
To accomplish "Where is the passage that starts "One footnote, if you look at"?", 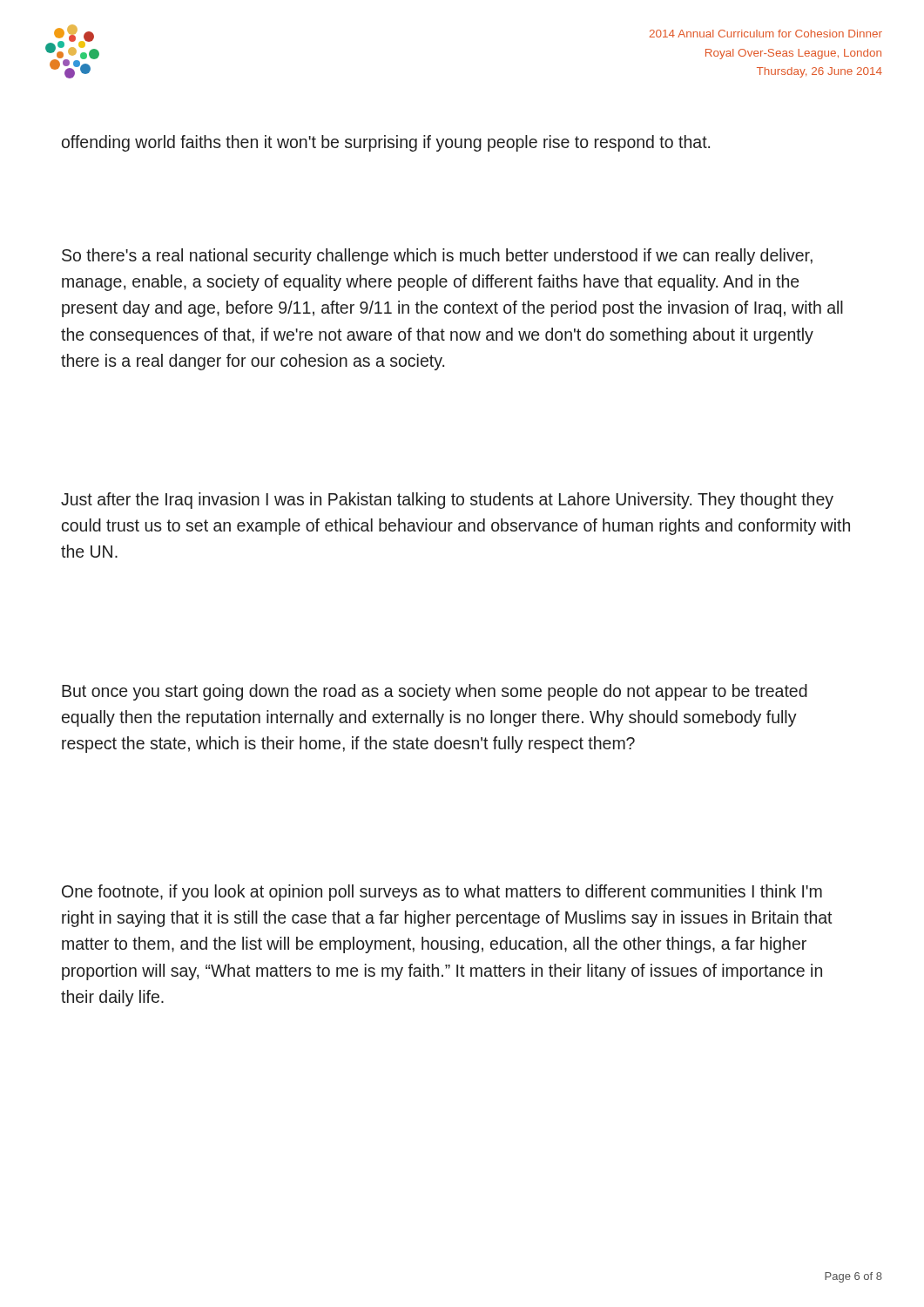I will click(x=447, y=944).
